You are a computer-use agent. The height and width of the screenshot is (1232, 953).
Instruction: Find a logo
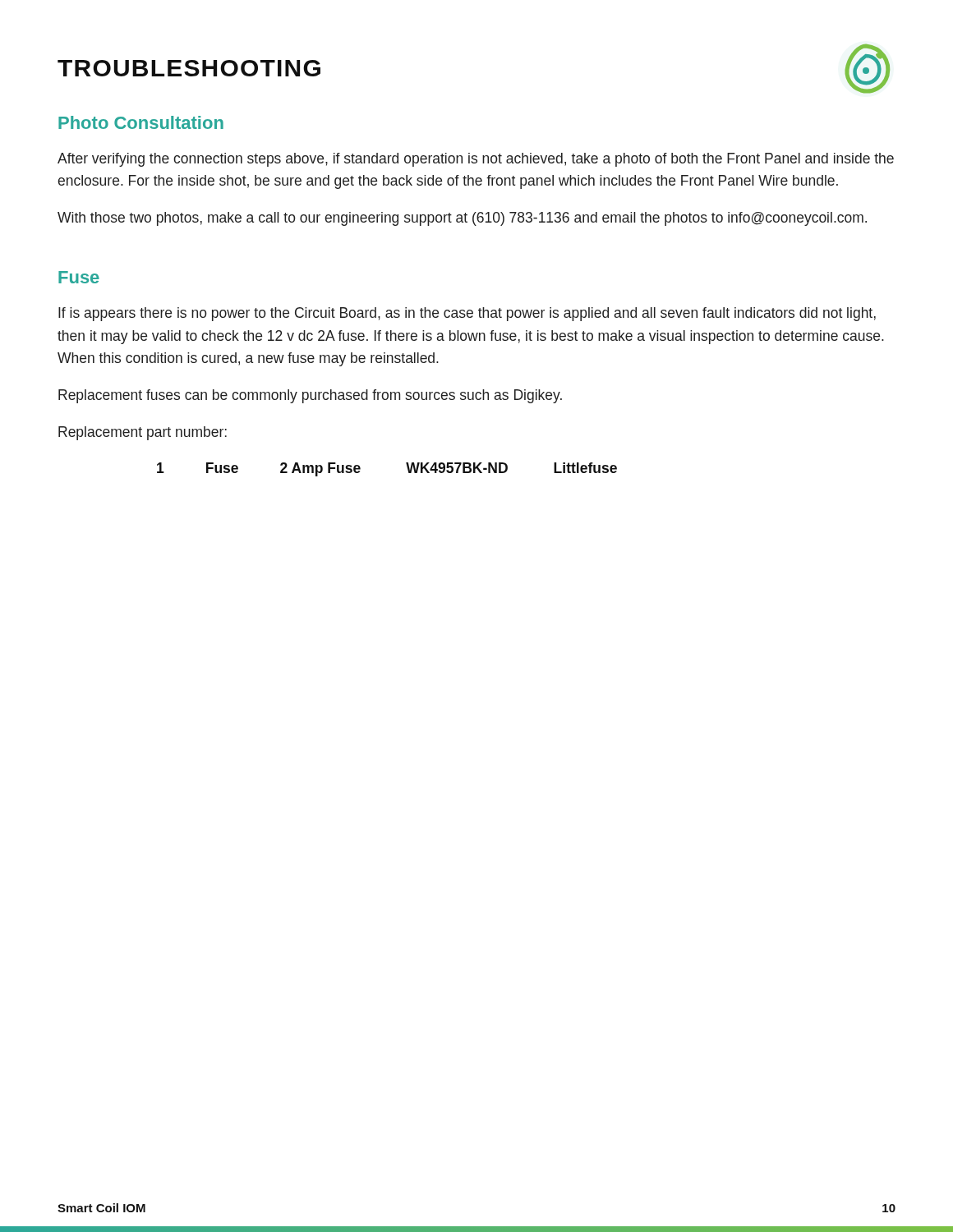(x=866, y=69)
